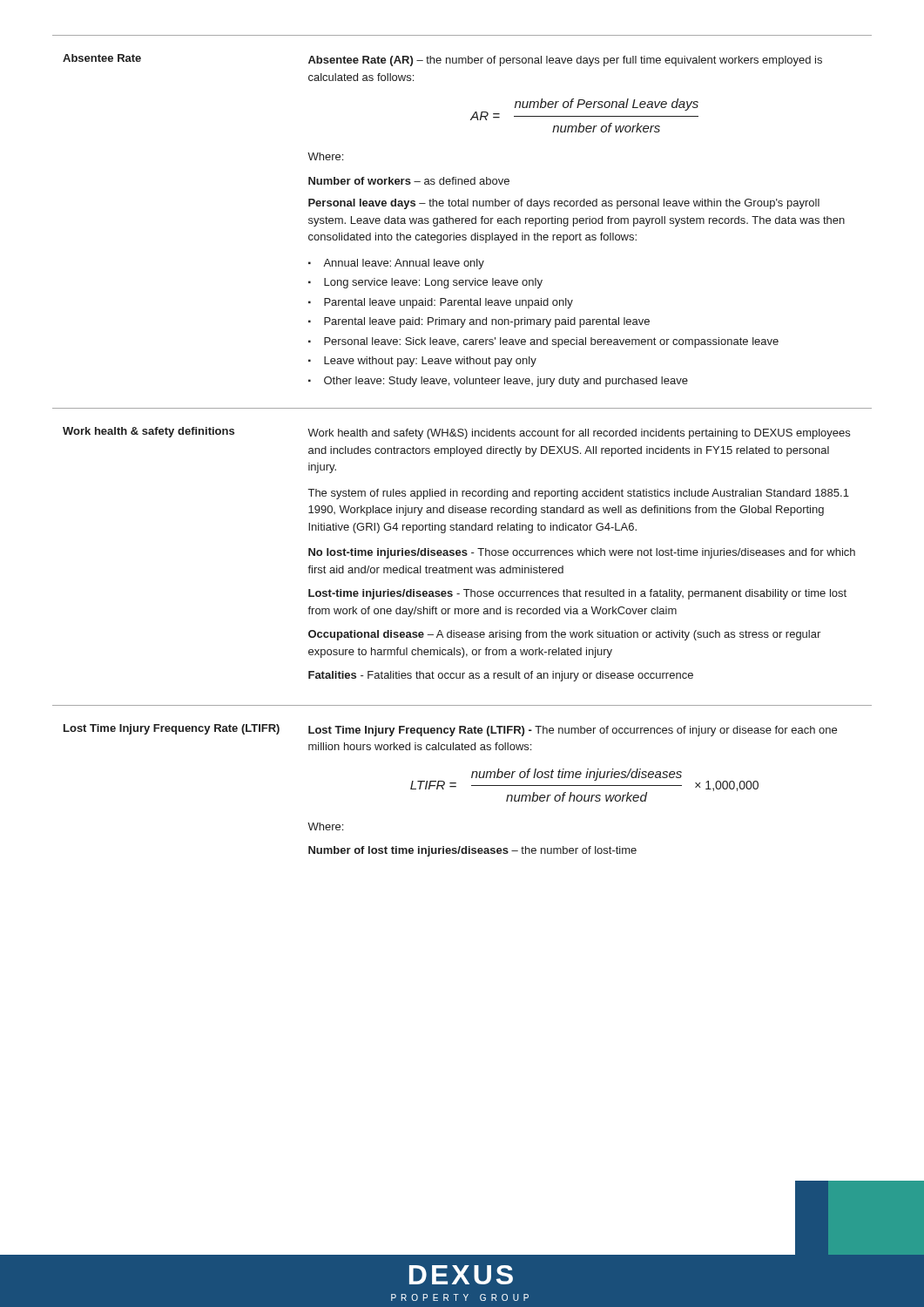Locate the block of text that opens with "Absentee Rate (AR) – the number"
The image size is (924, 1307).
click(585, 220)
